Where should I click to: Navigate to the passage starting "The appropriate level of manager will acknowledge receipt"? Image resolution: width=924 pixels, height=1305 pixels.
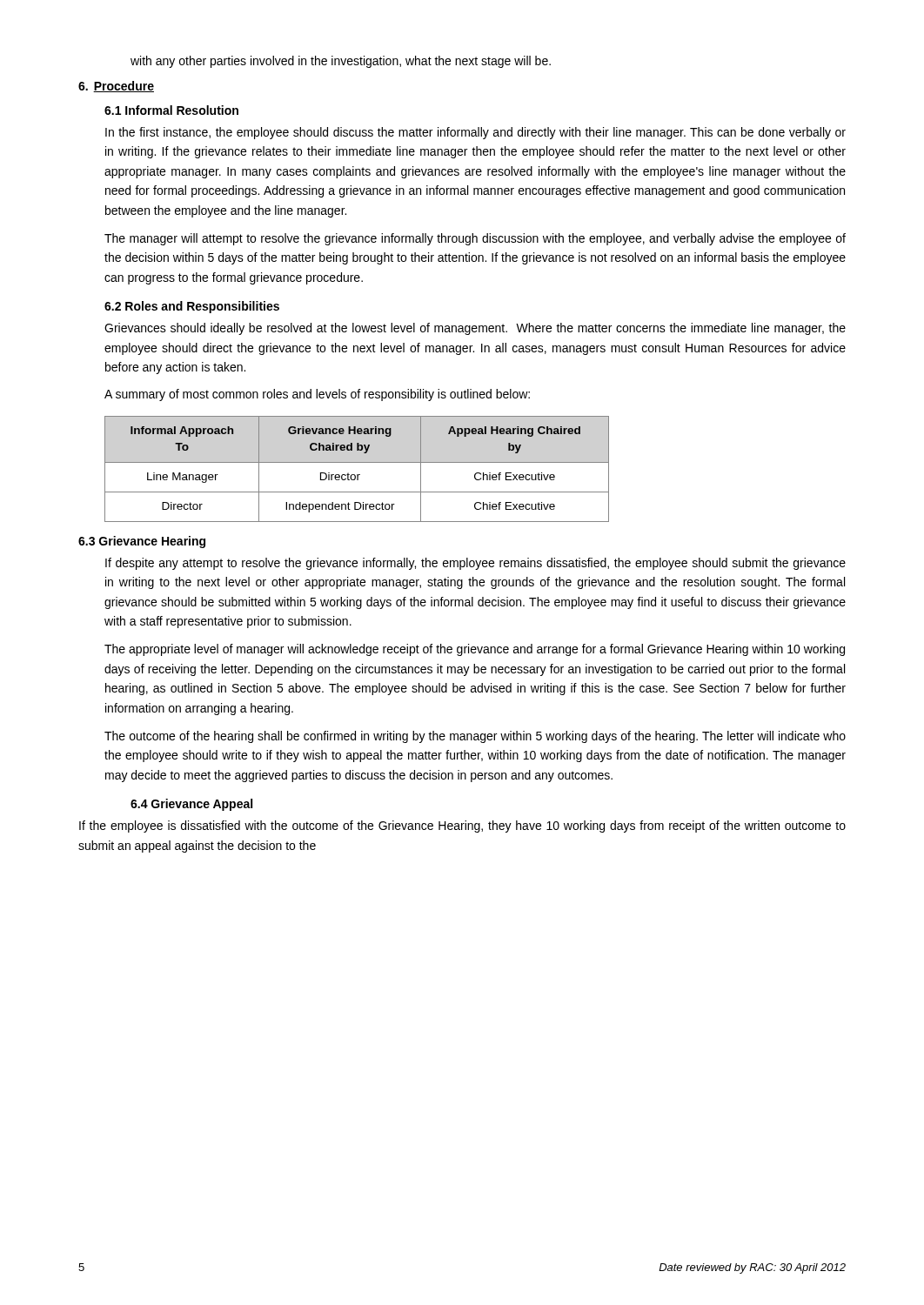(475, 679)
